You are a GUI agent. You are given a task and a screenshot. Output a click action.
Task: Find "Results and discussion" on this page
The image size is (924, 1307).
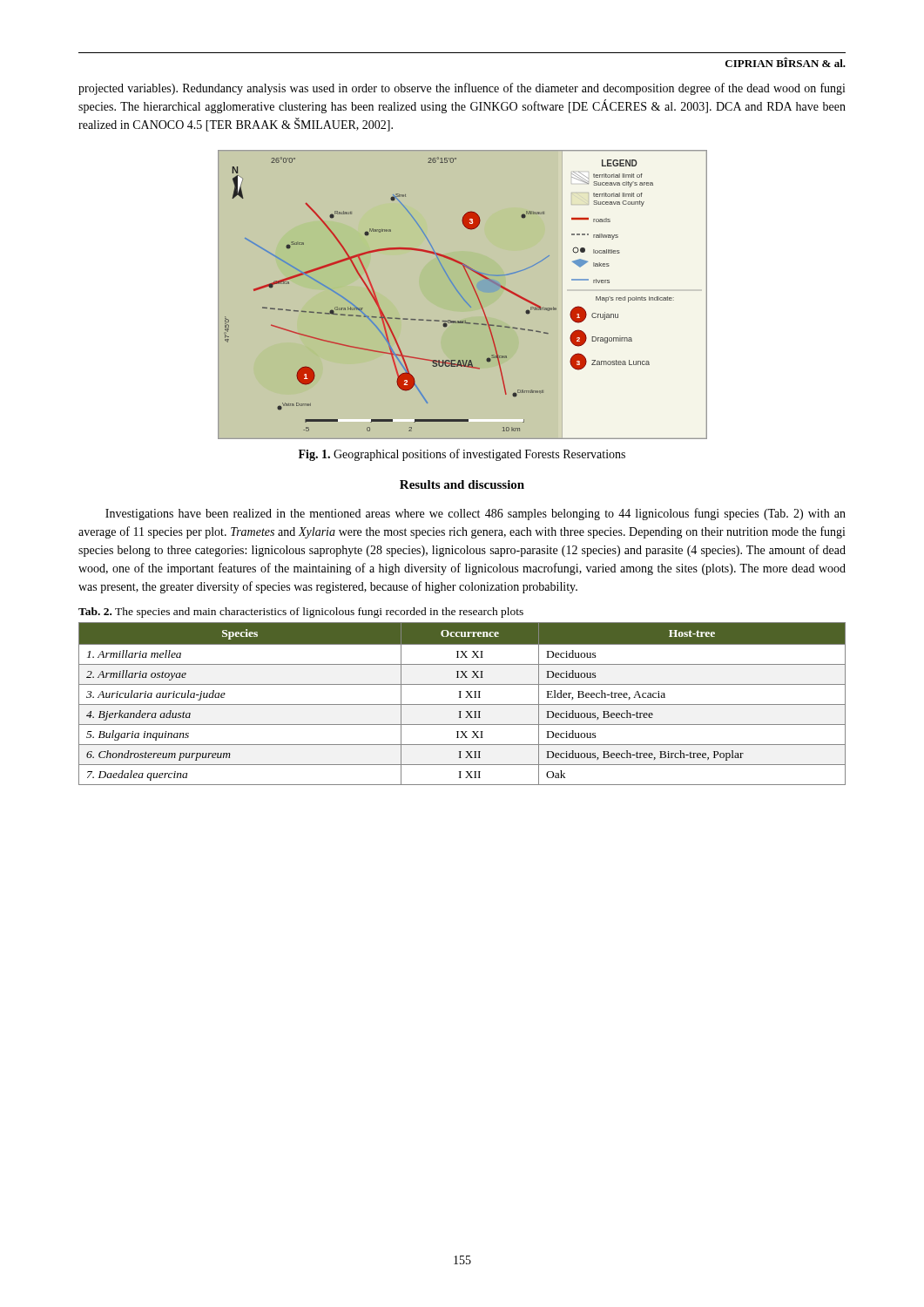462,484
